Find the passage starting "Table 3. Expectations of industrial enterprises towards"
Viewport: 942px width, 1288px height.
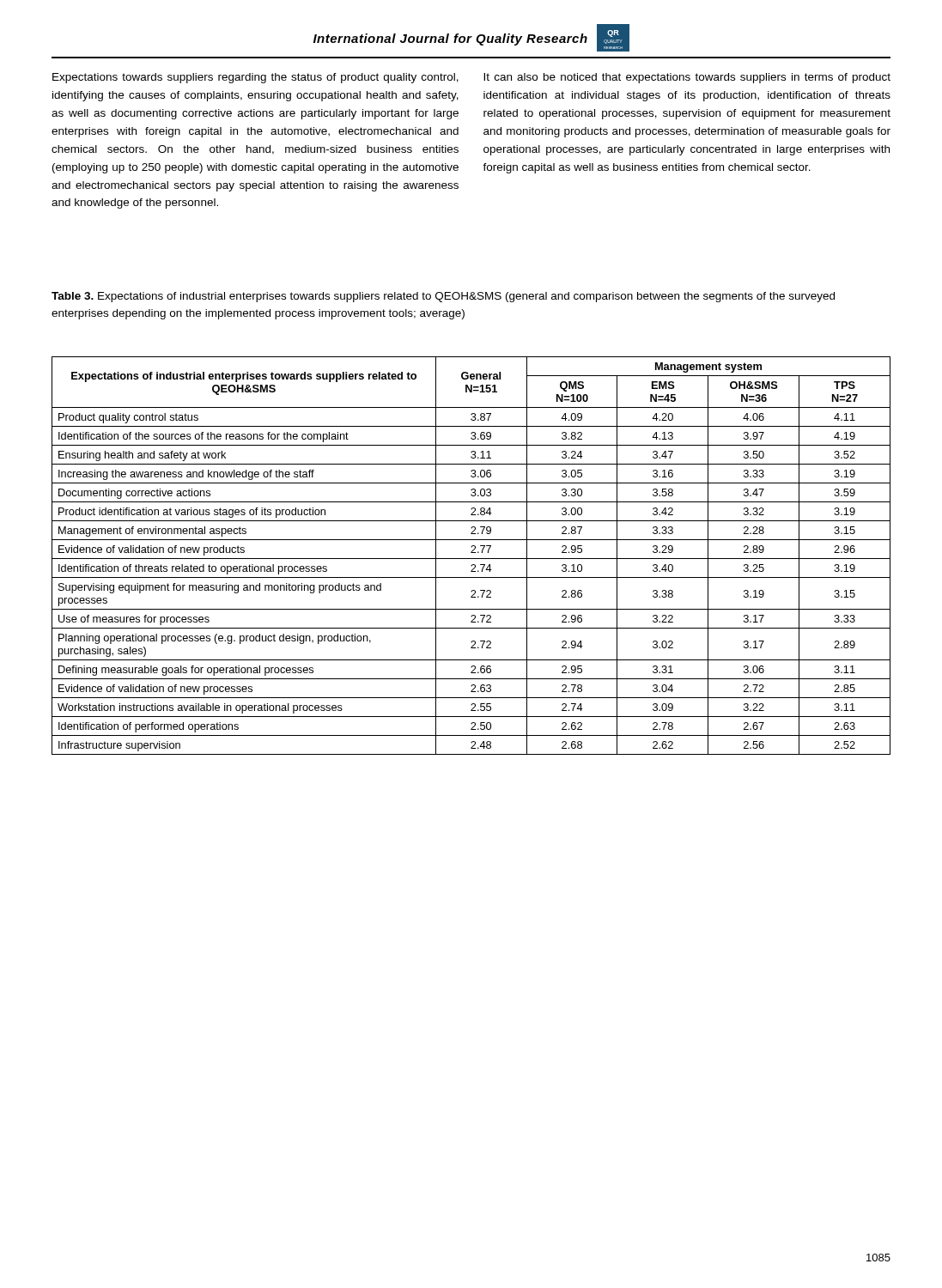pos(444,305)
